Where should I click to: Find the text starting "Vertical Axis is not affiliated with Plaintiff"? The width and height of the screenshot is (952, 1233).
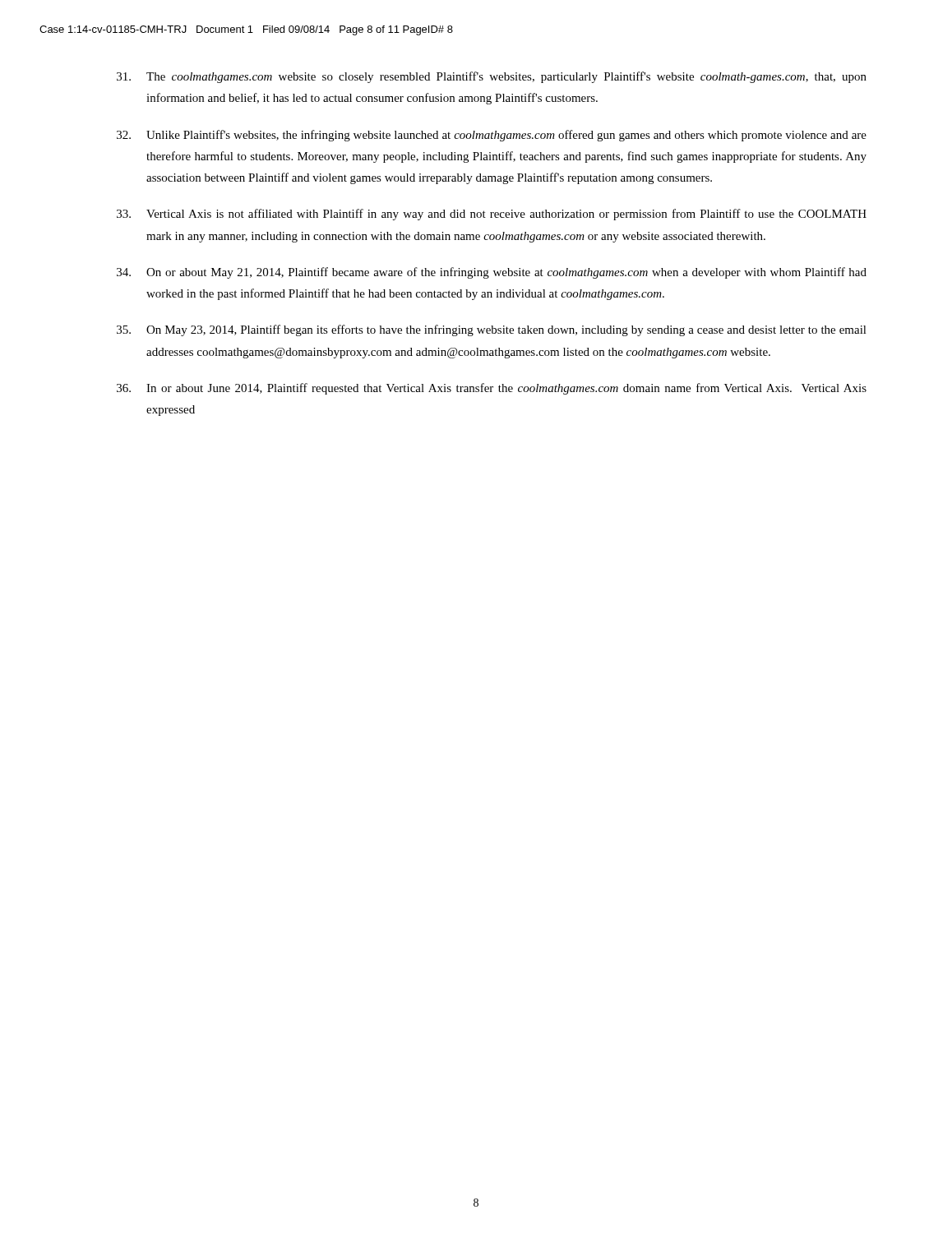[x=474, y=225]
